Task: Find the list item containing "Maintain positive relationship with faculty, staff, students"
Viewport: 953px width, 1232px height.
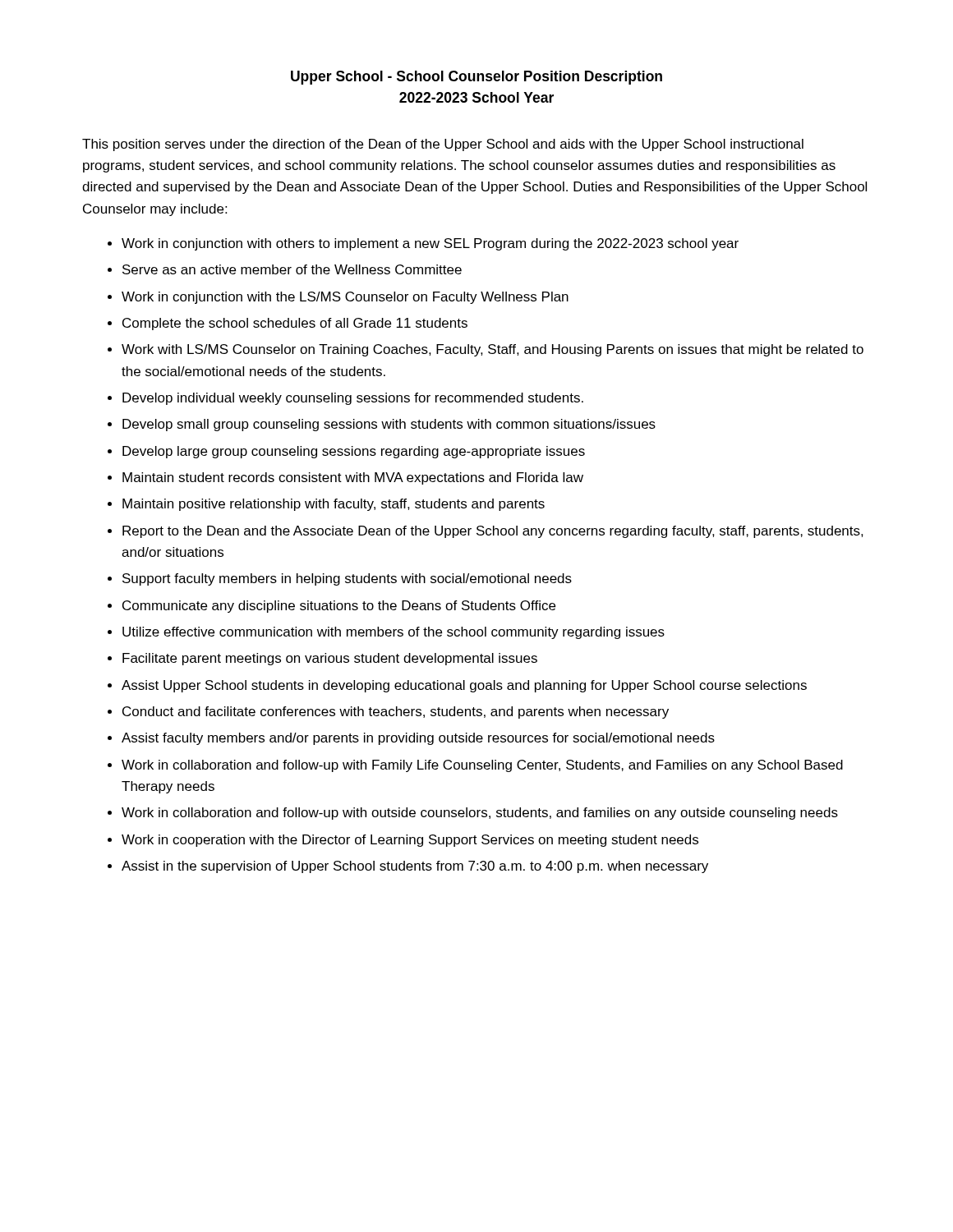Action: [x=496, y=505]
